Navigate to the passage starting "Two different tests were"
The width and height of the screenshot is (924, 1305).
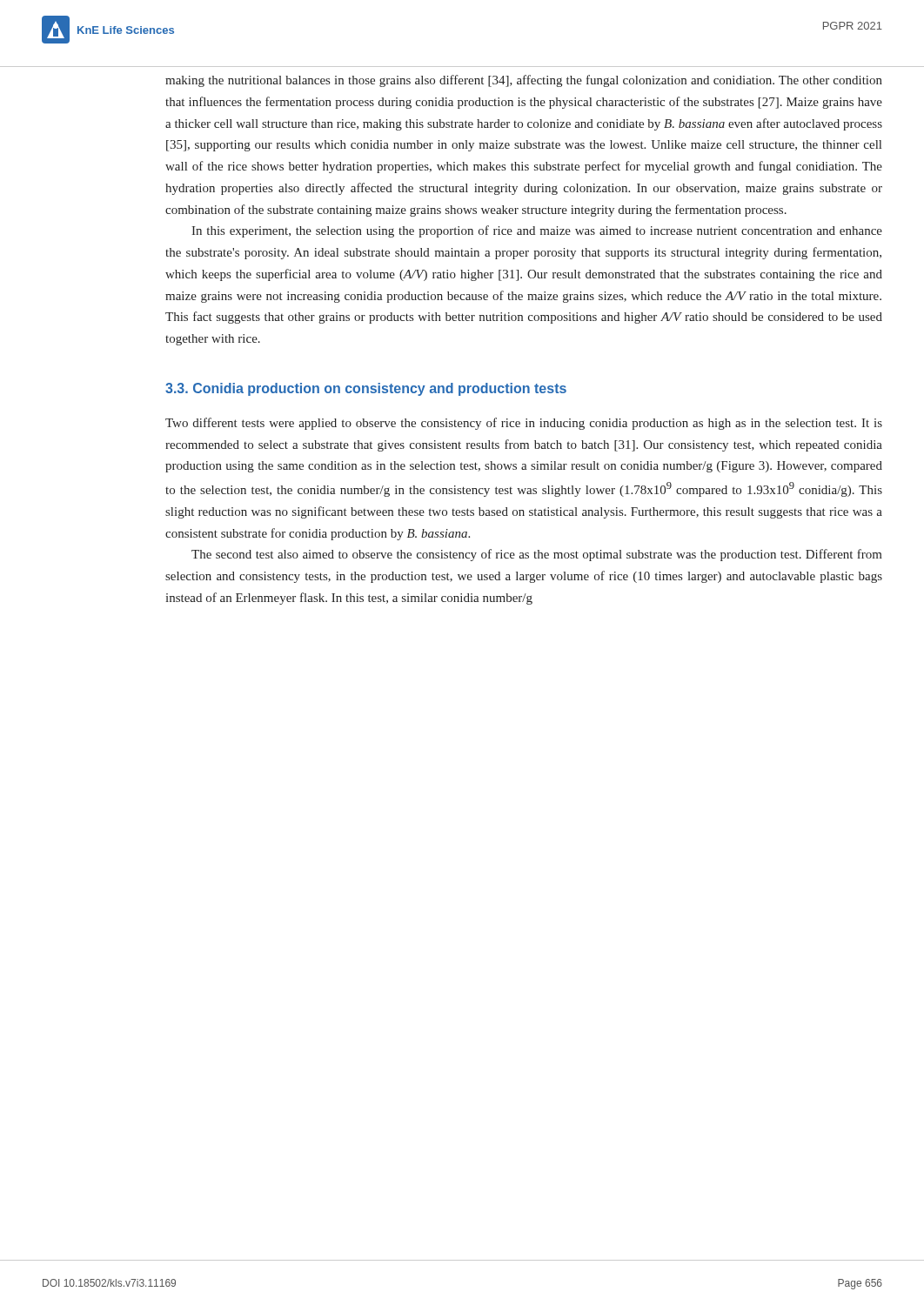tap(524, 478)
